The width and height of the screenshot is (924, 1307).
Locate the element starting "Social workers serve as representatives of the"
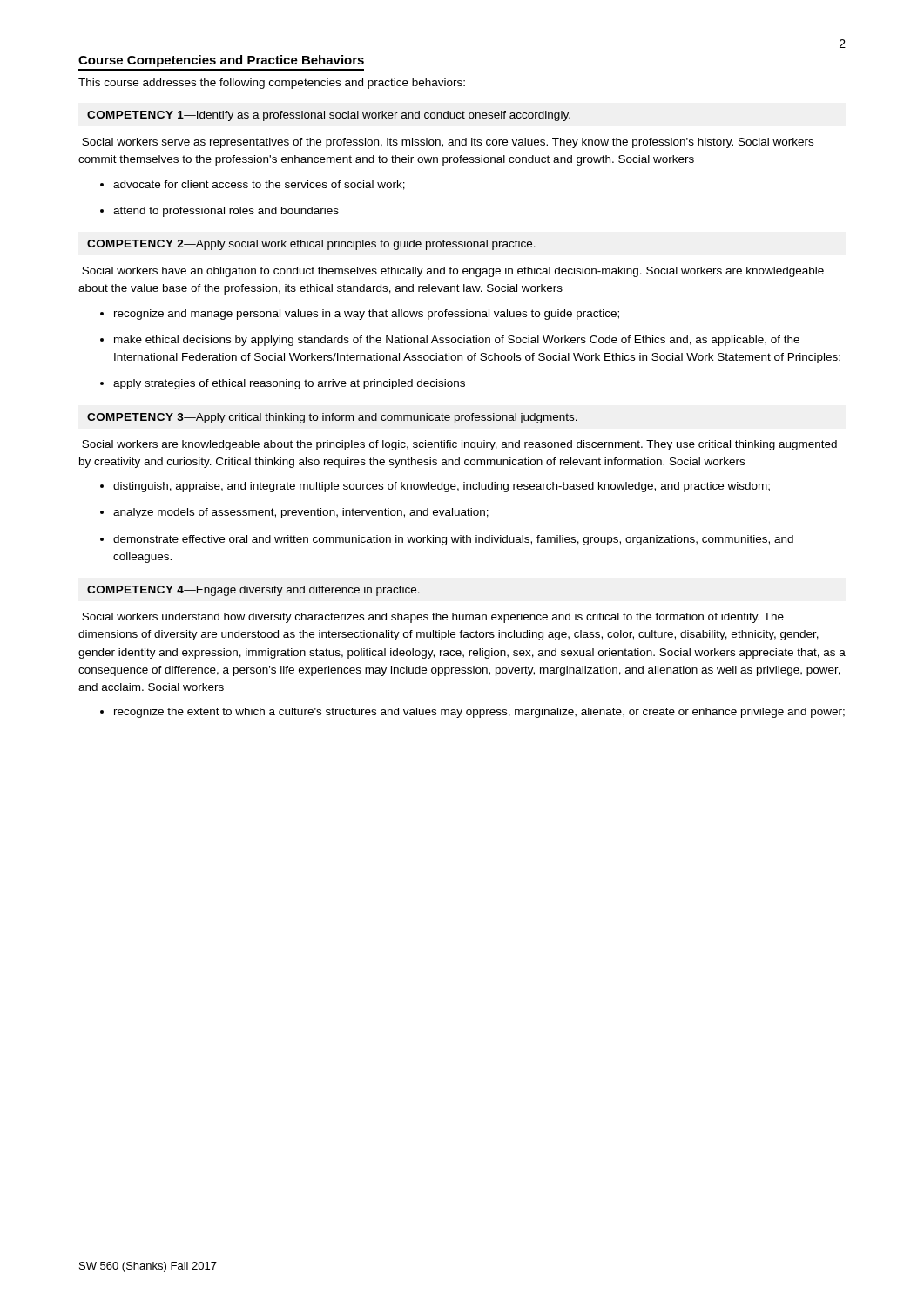pyautogui.click(x=446, y=150)
